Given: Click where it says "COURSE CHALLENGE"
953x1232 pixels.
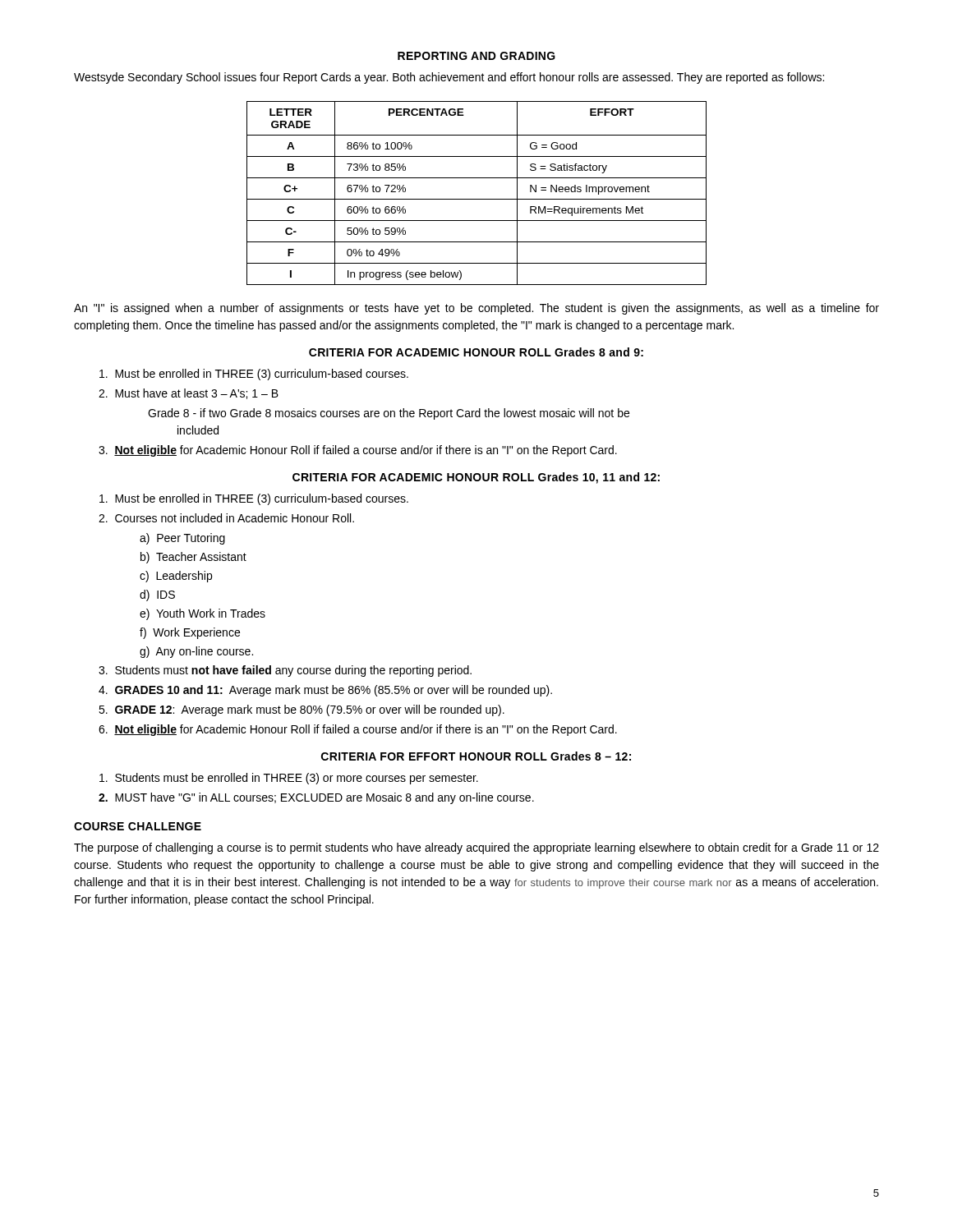Looking at the screenshot, I should tap(138, 826).
